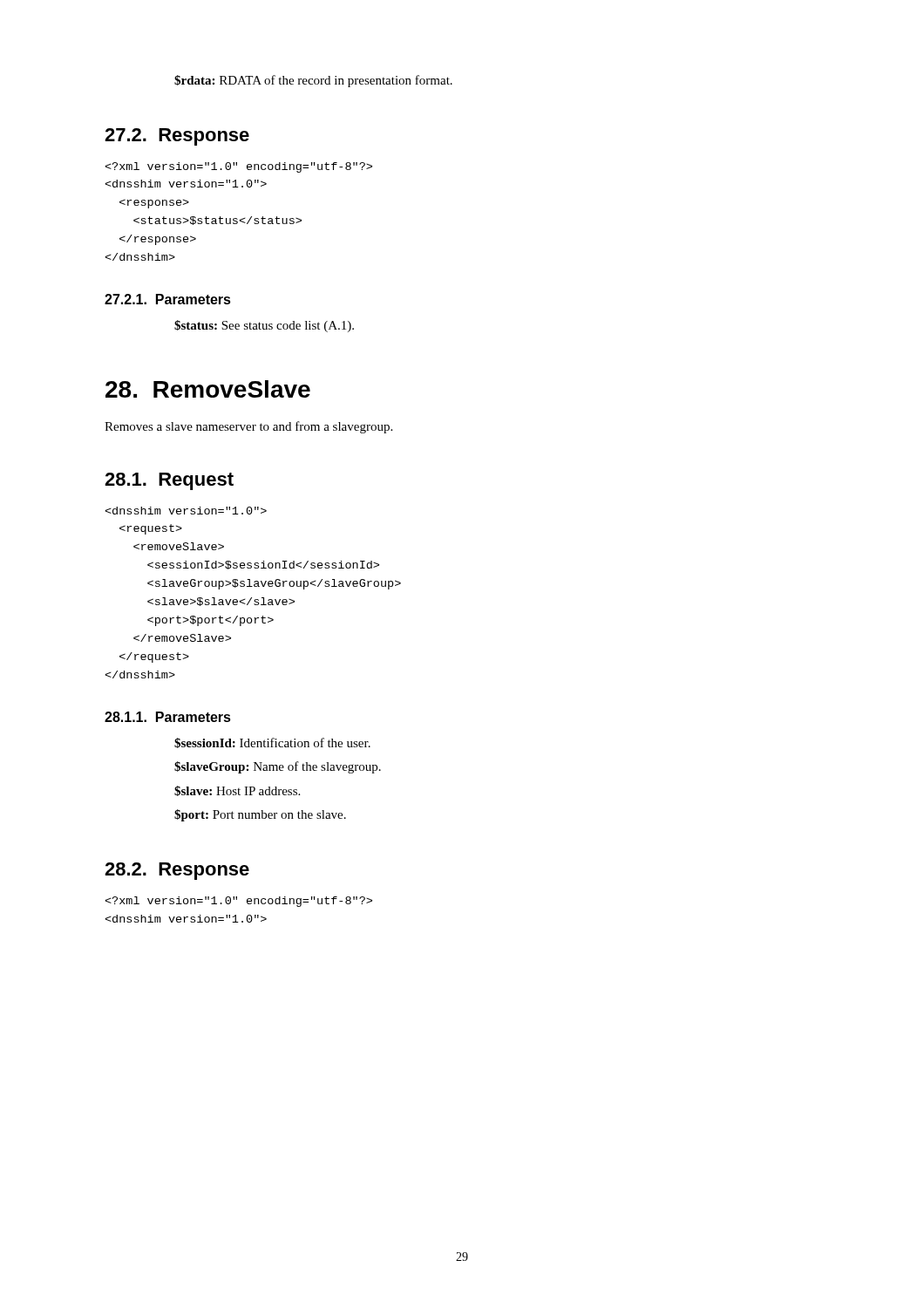Image resolution: width=924 pixels, height=1308 pixels.
Task: Click on the region starting "$sessionId: Identification of the user."
Action: 273,743
